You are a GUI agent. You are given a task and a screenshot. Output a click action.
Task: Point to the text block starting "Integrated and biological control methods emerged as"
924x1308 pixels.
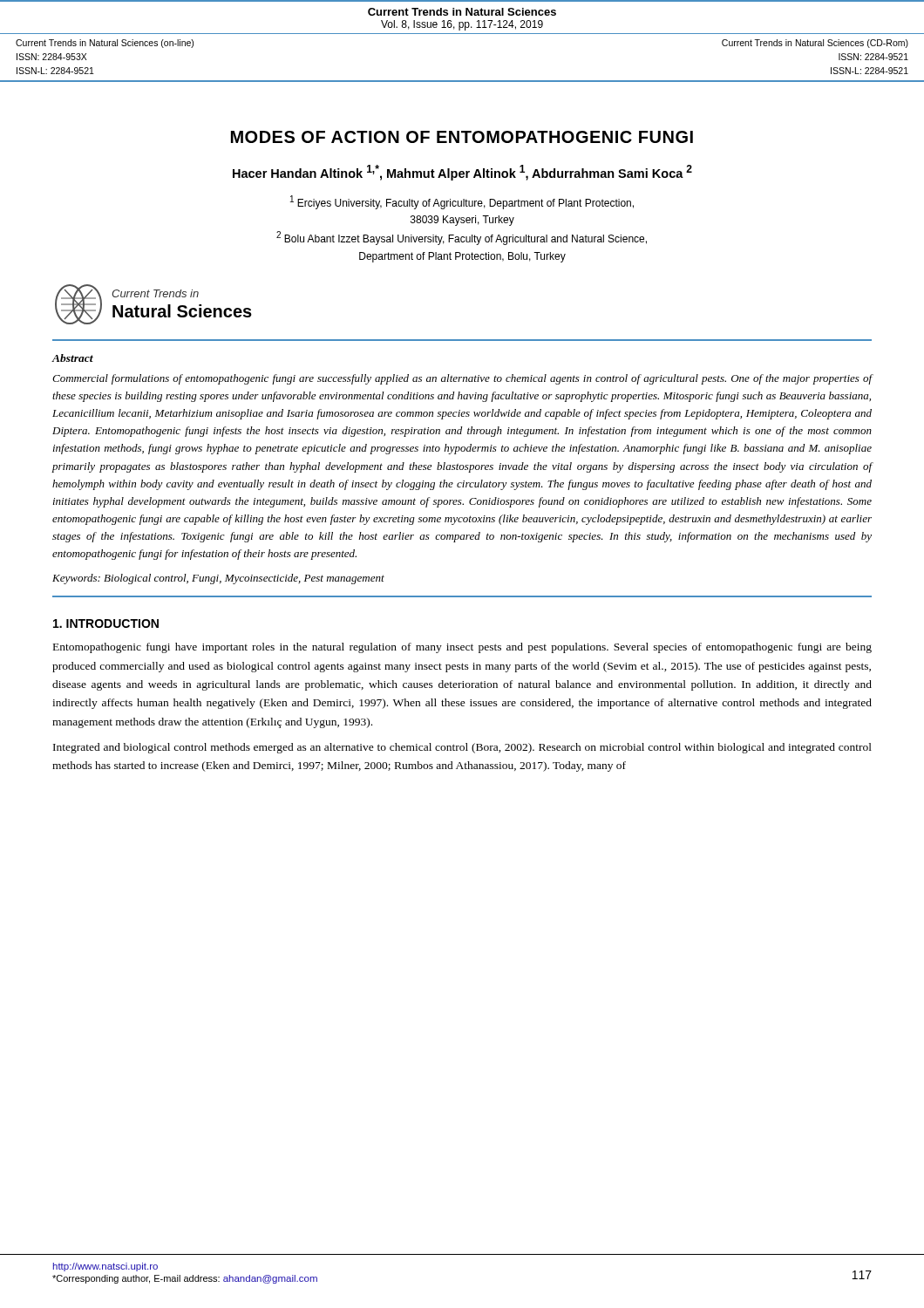pyautogui.click(x=462, y=756)
